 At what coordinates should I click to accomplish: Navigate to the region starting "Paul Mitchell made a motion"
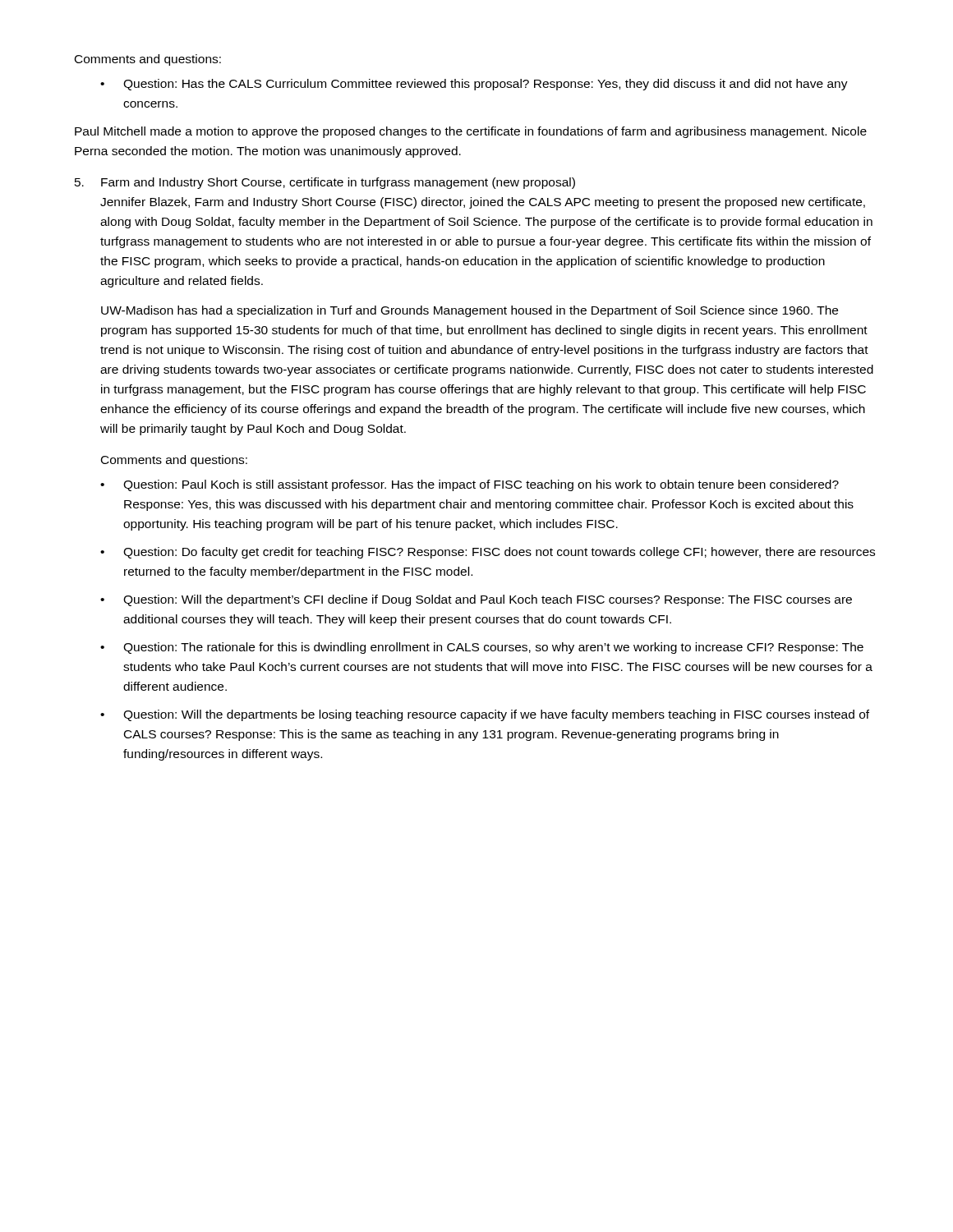coord(470,141)
